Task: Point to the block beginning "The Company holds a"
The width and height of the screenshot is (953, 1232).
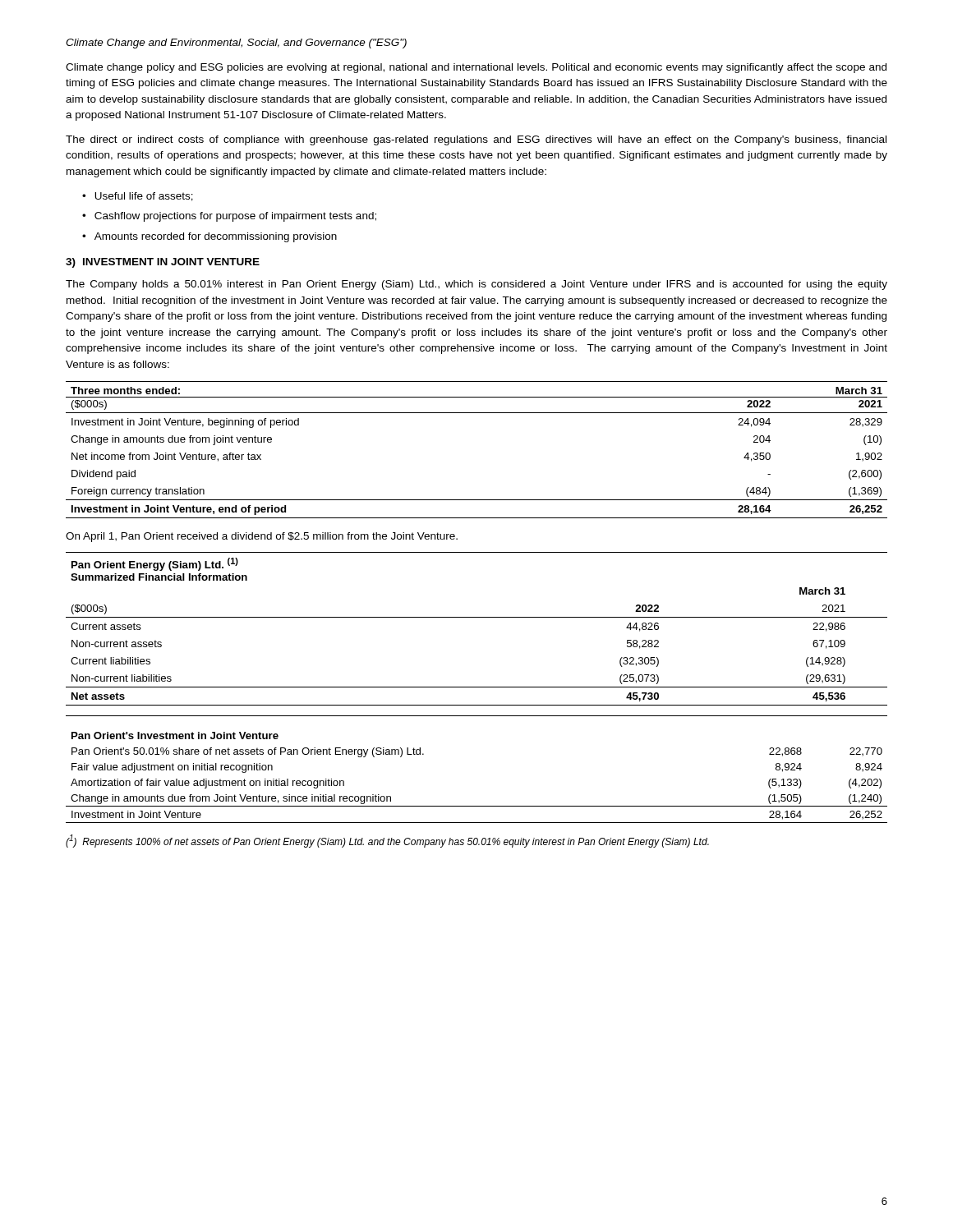Action: point(476,324)
